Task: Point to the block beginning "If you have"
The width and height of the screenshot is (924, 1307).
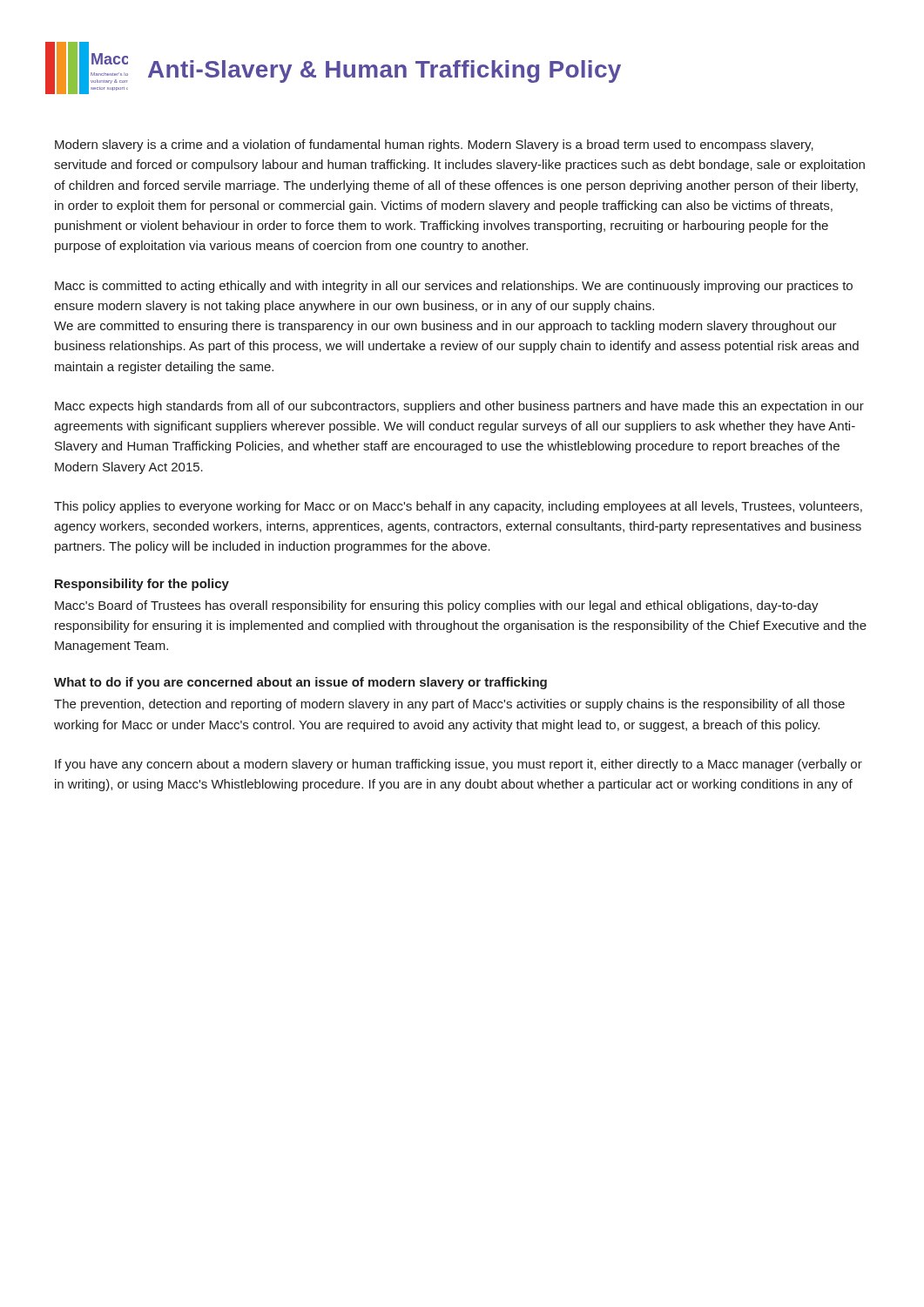Action: [458, 774]
